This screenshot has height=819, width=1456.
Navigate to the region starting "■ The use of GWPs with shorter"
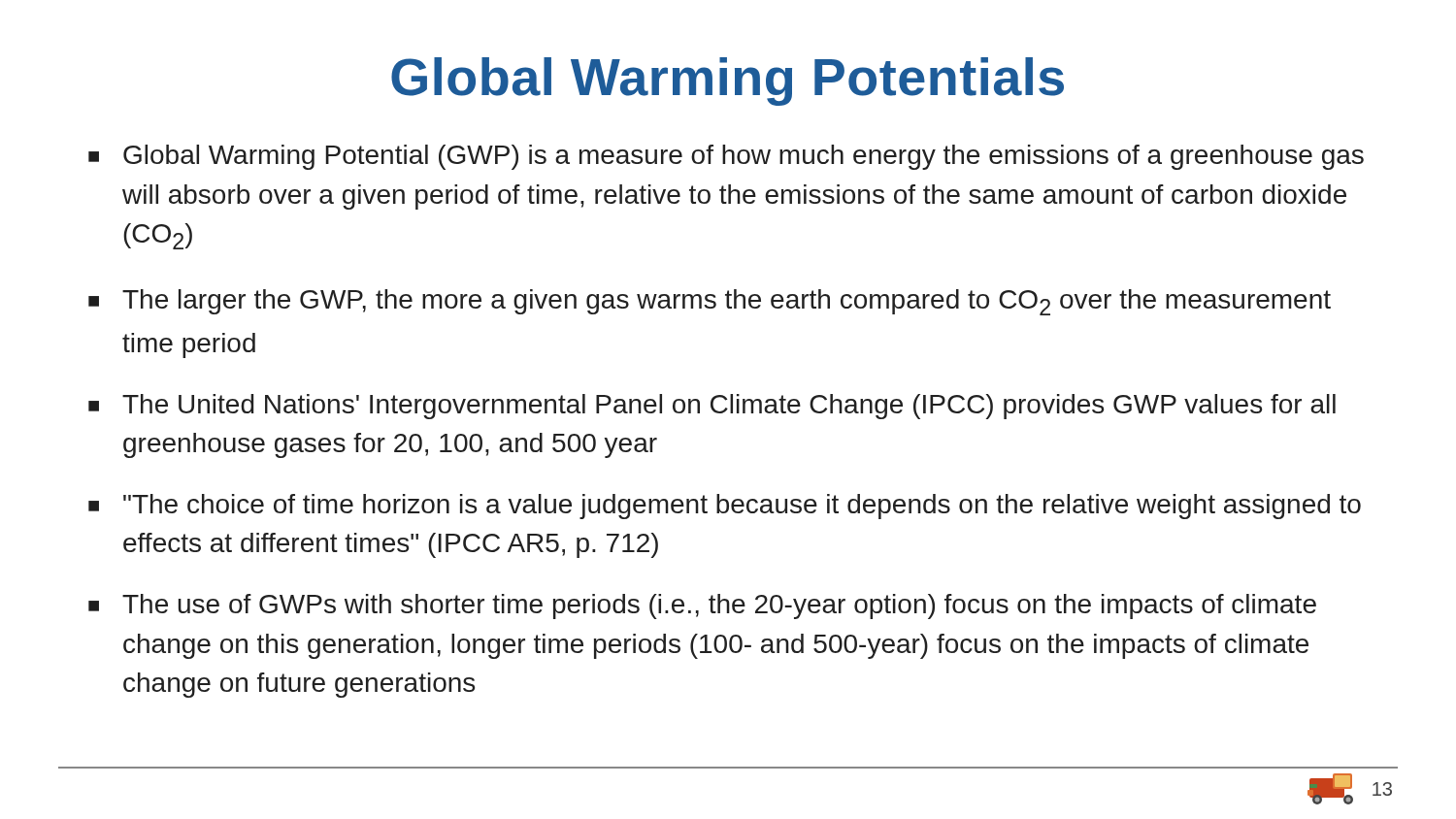[x=728, y=644]
